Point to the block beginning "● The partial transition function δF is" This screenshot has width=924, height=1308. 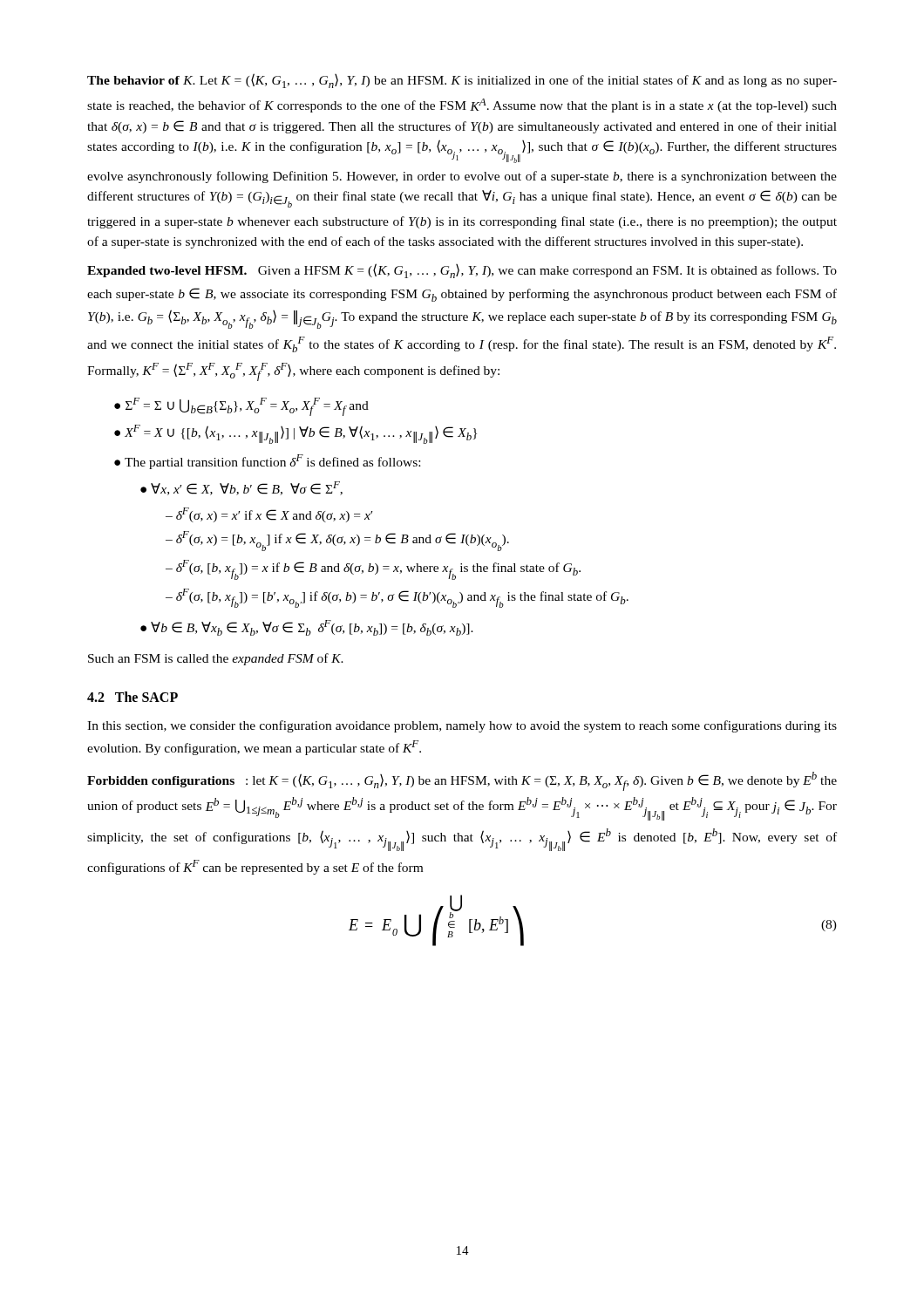pos(267,460)
